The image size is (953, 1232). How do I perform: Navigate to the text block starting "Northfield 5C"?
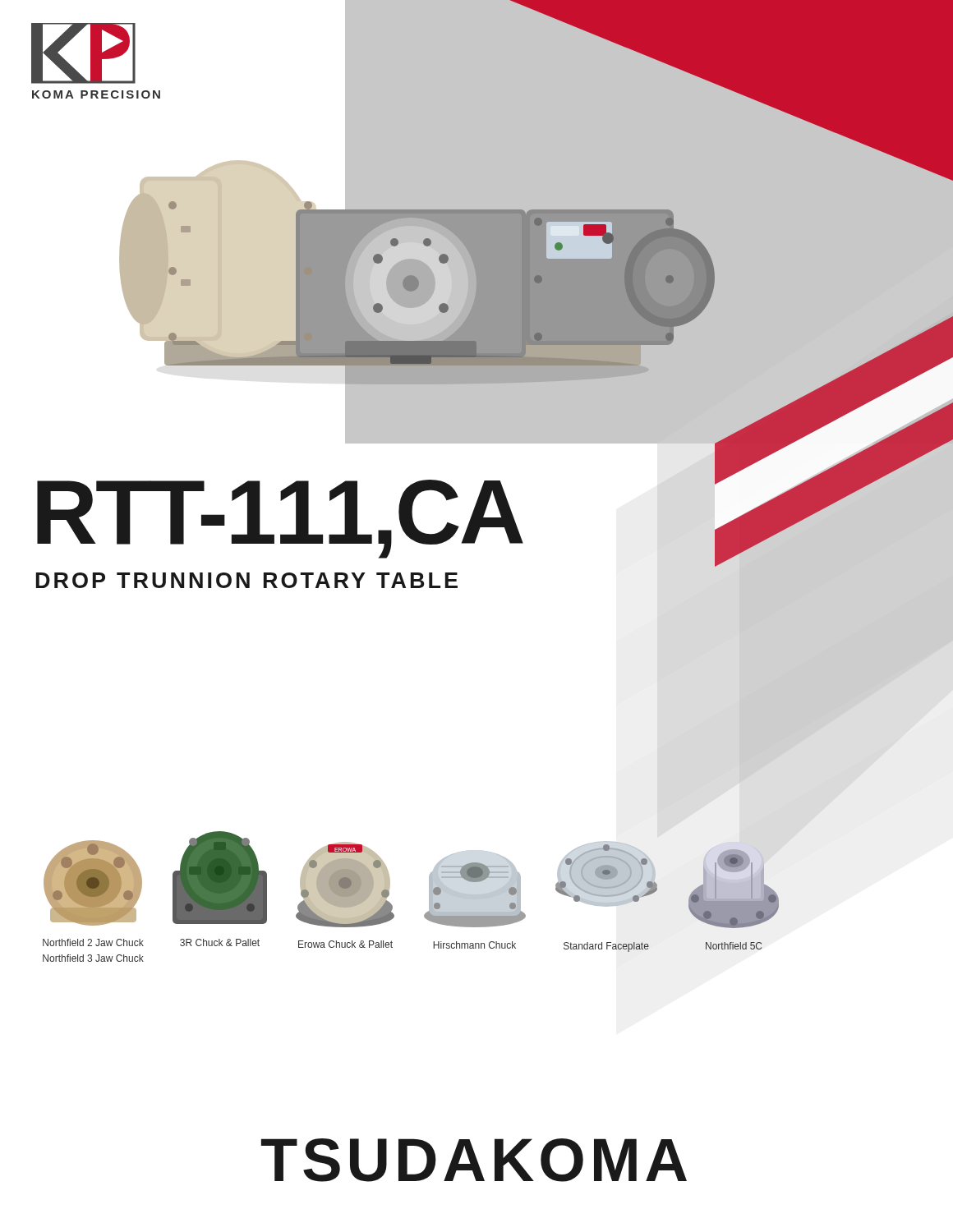pyautogui.click(x=734, y=946)
